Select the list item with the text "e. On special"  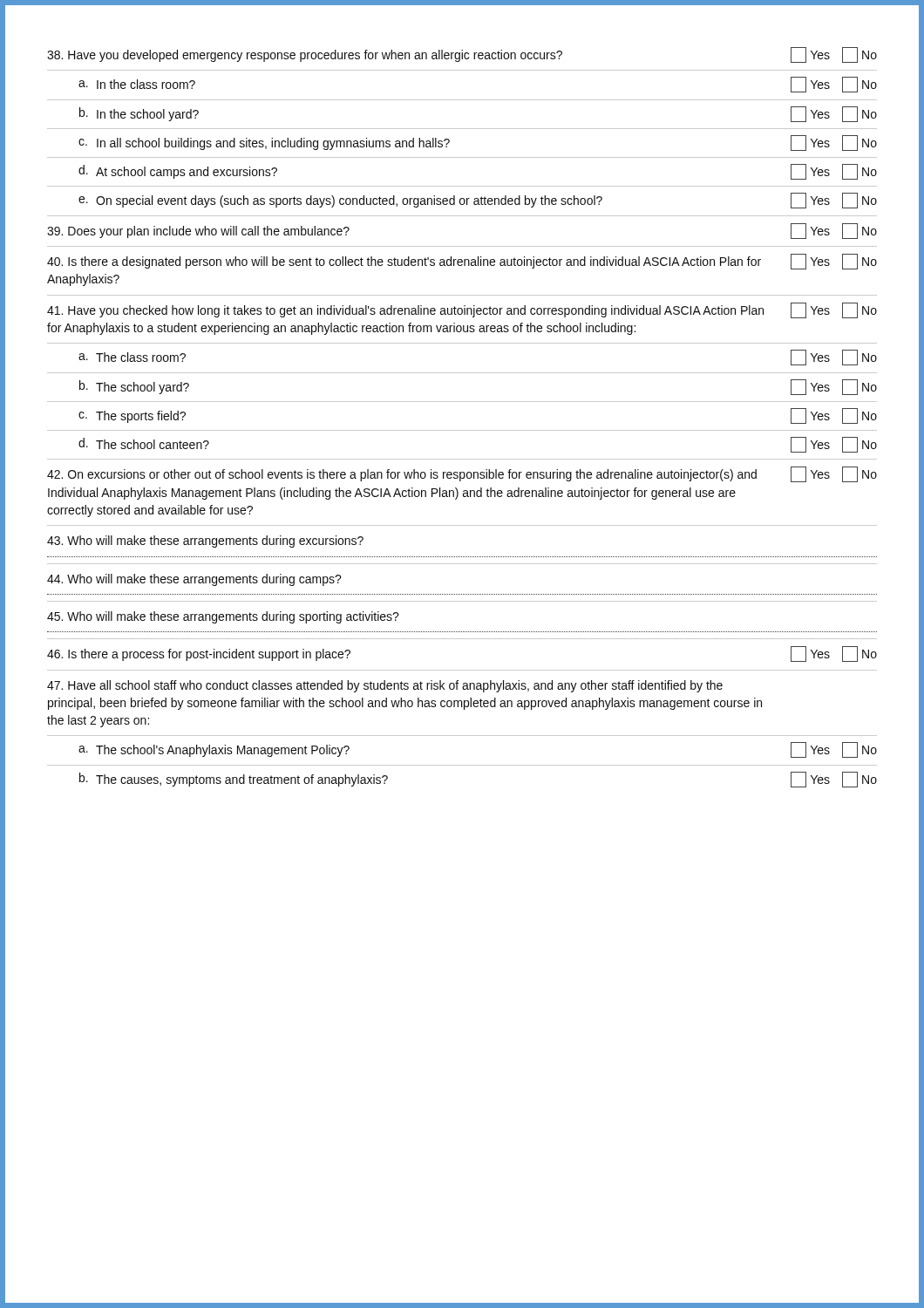pyautogui.click(x=478, y=201)
